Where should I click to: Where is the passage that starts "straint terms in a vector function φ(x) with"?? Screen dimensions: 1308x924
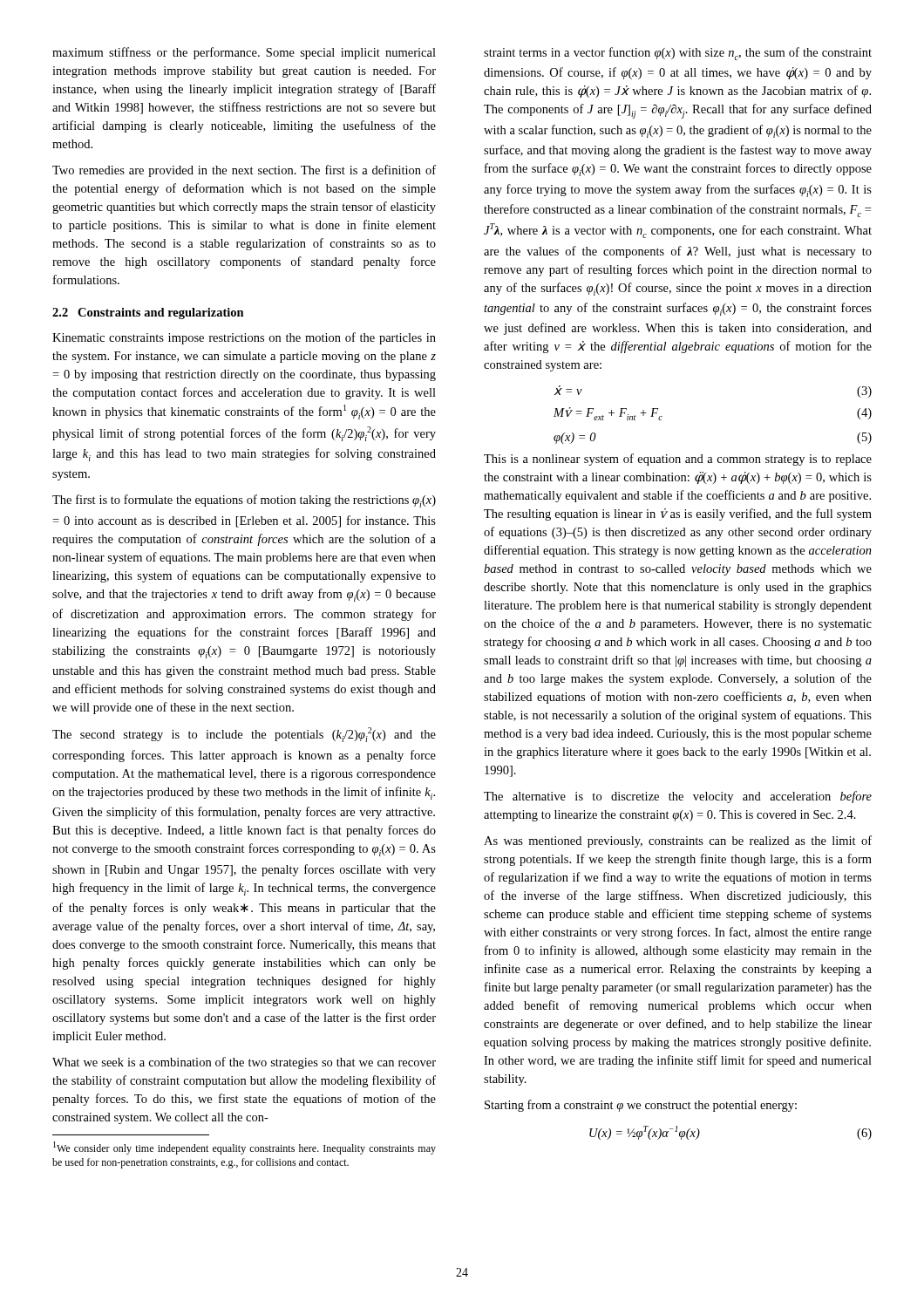678,209
